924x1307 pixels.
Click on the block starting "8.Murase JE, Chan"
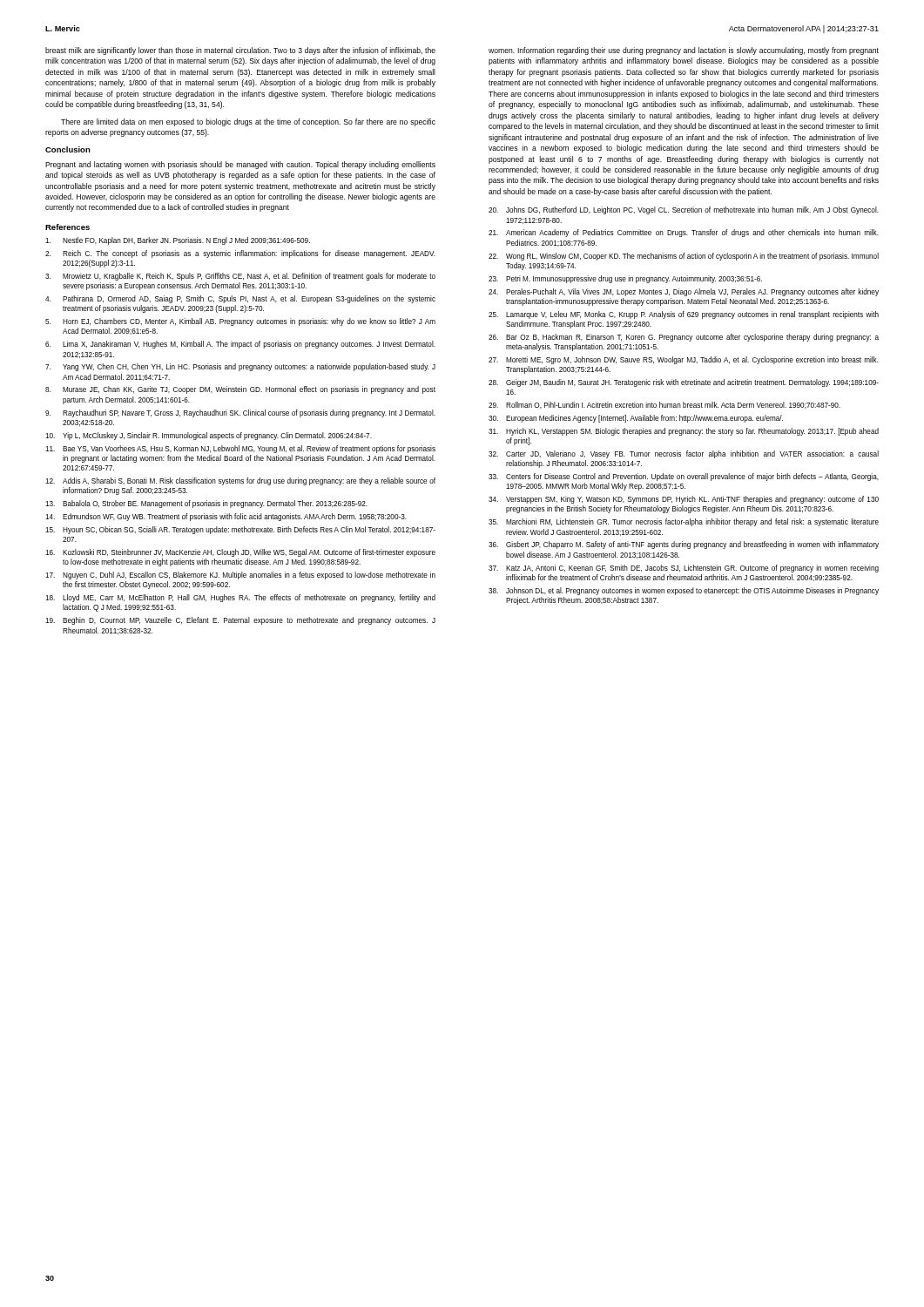tap(240, 395)
